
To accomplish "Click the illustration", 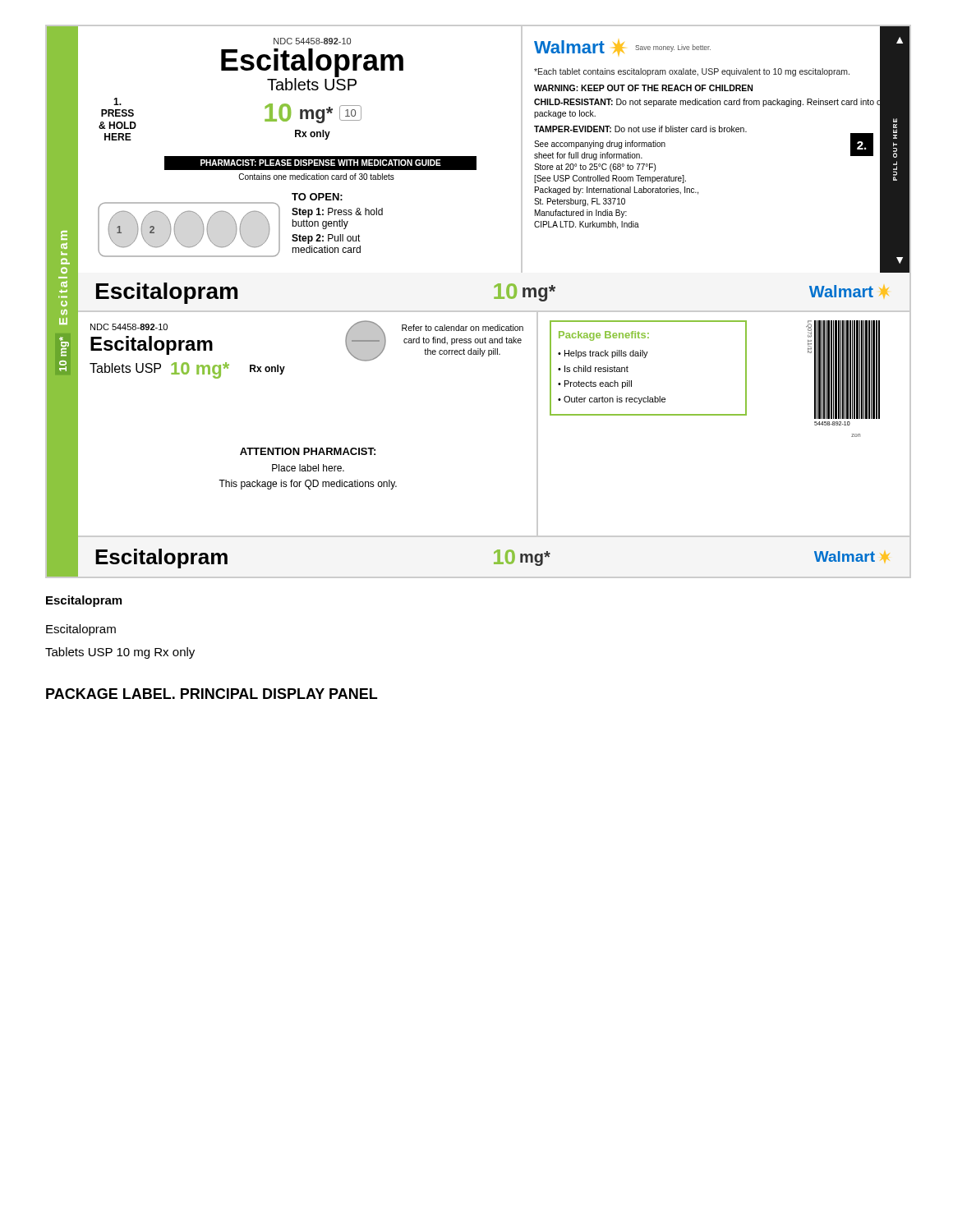I will click(476, 300).
